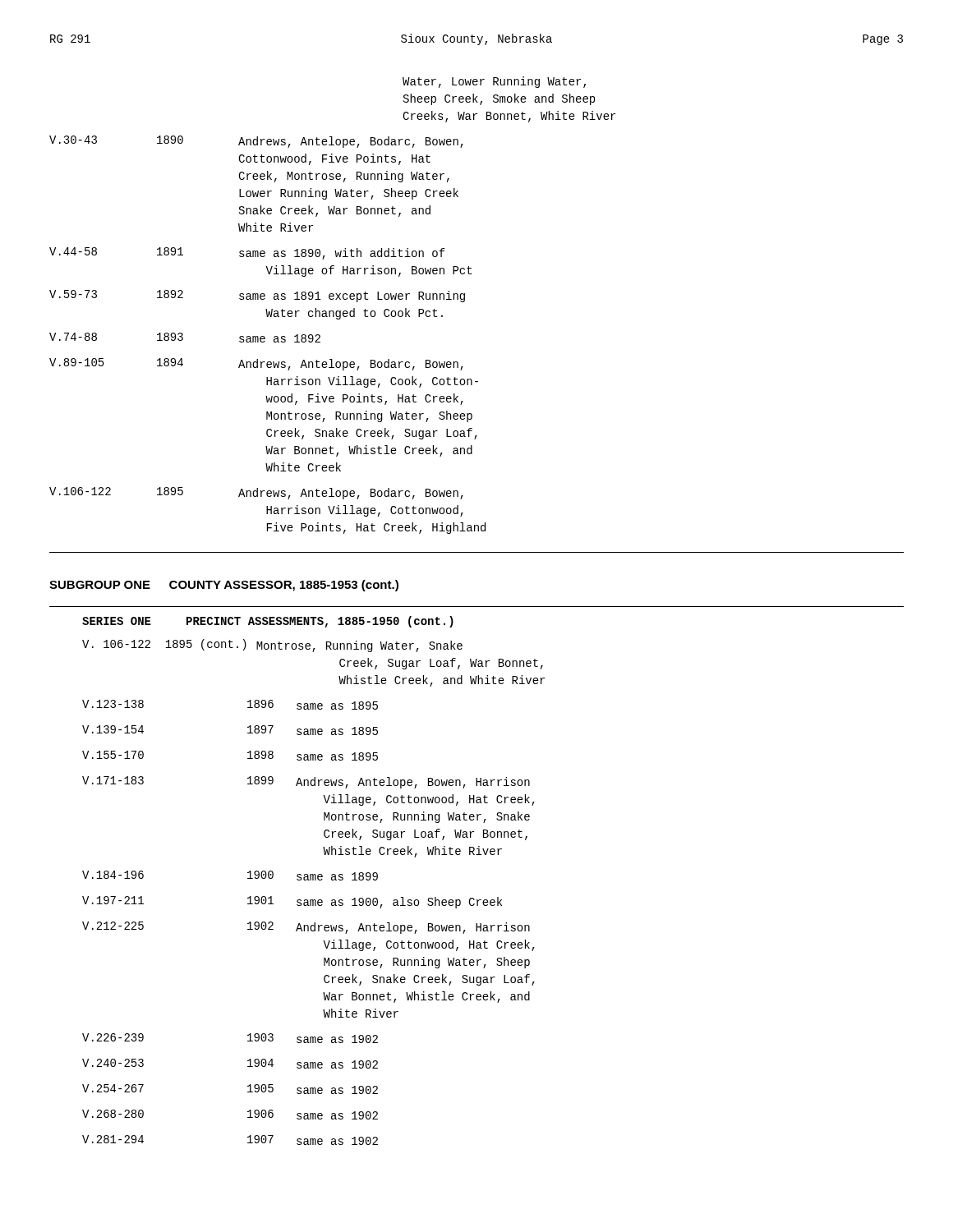Viewport: 953px width, 1232px height.
Task: Find the list item that reads "V.212-225 1902 Andrews, Antelope, Bowen, Harrison Village, Cottonwood,"
Action: [x=493, y=972]
